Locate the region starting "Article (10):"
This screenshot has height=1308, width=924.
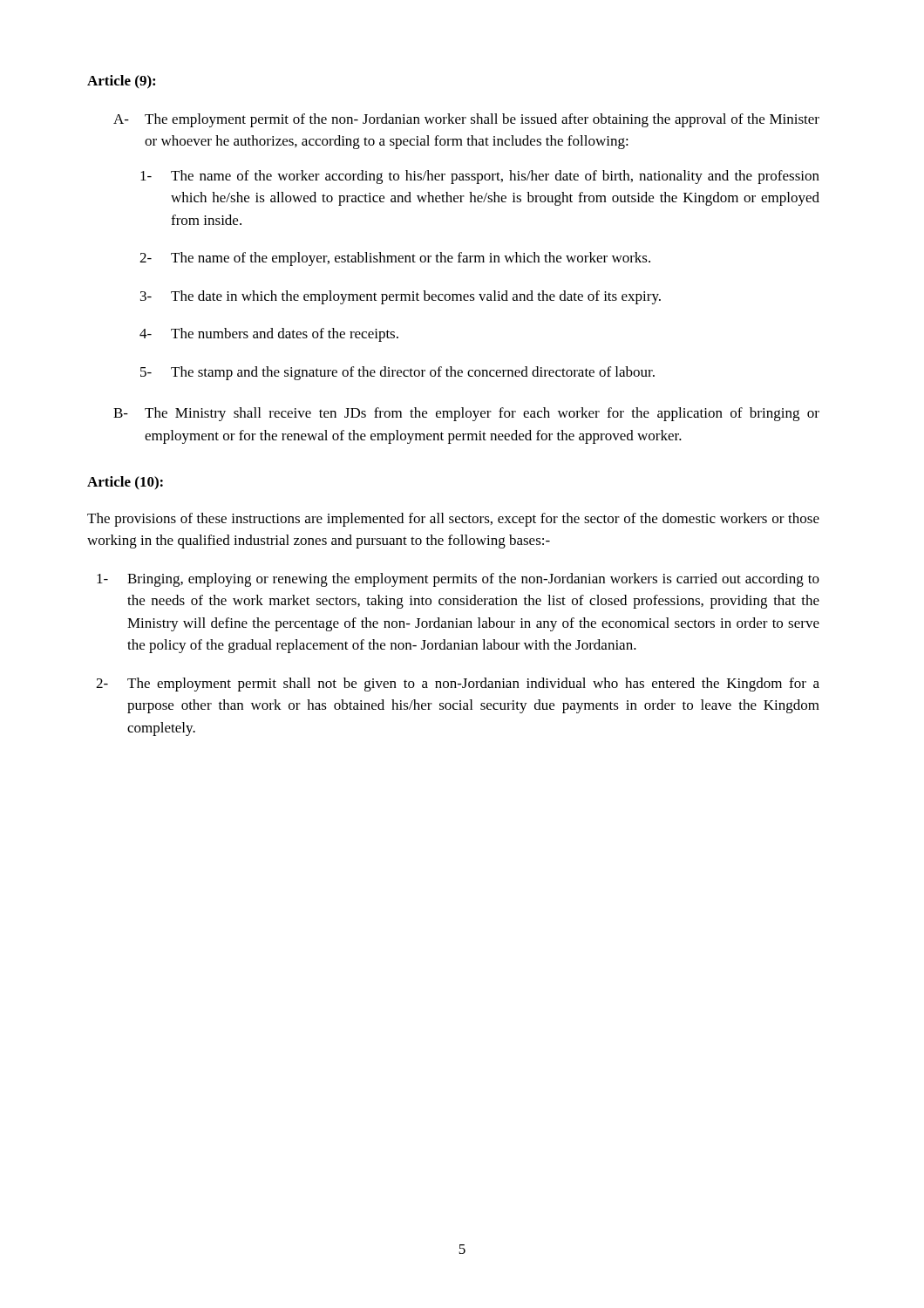tap(126, 482)
